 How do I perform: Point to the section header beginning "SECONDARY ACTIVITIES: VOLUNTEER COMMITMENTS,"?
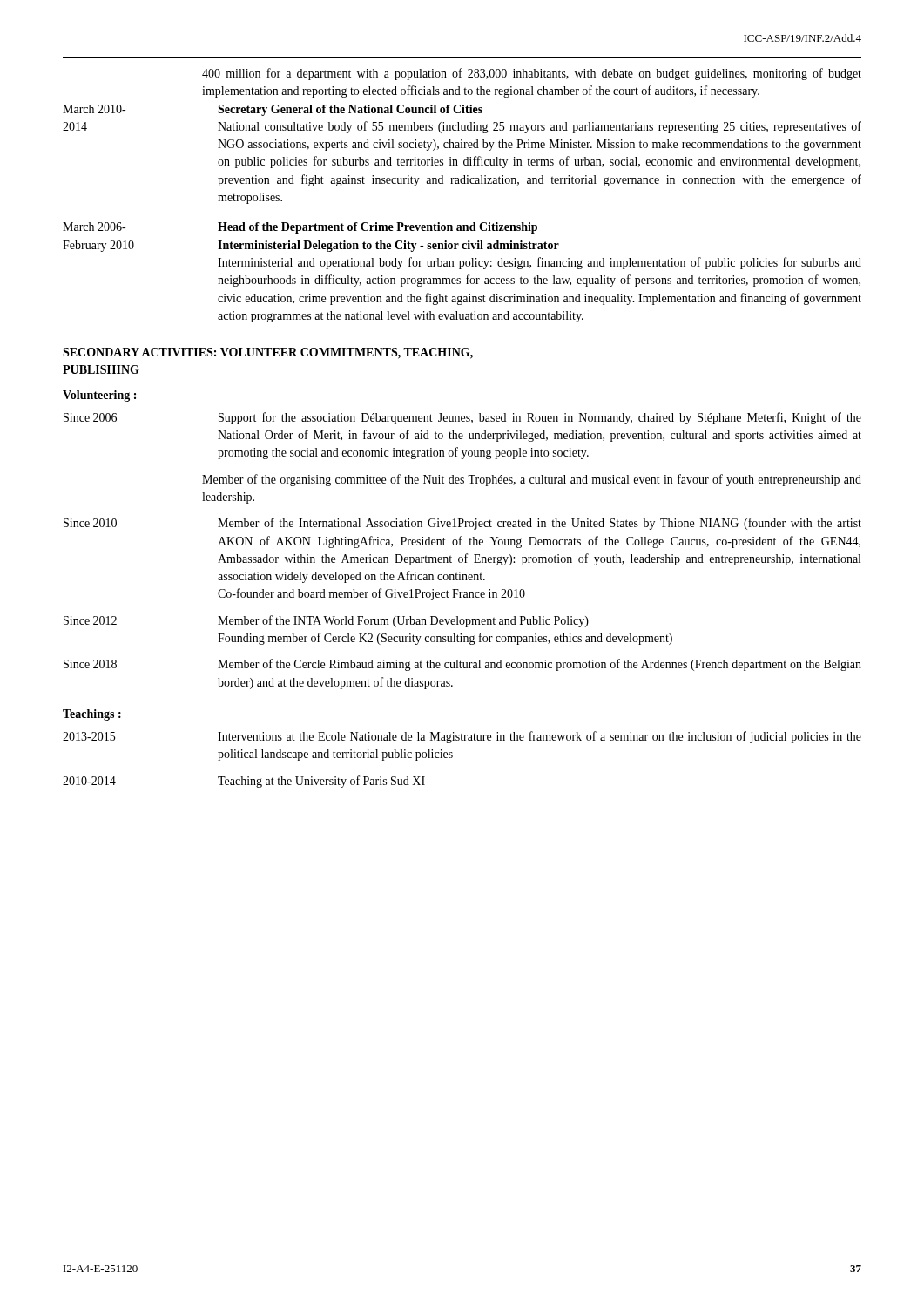pos(268,361)
